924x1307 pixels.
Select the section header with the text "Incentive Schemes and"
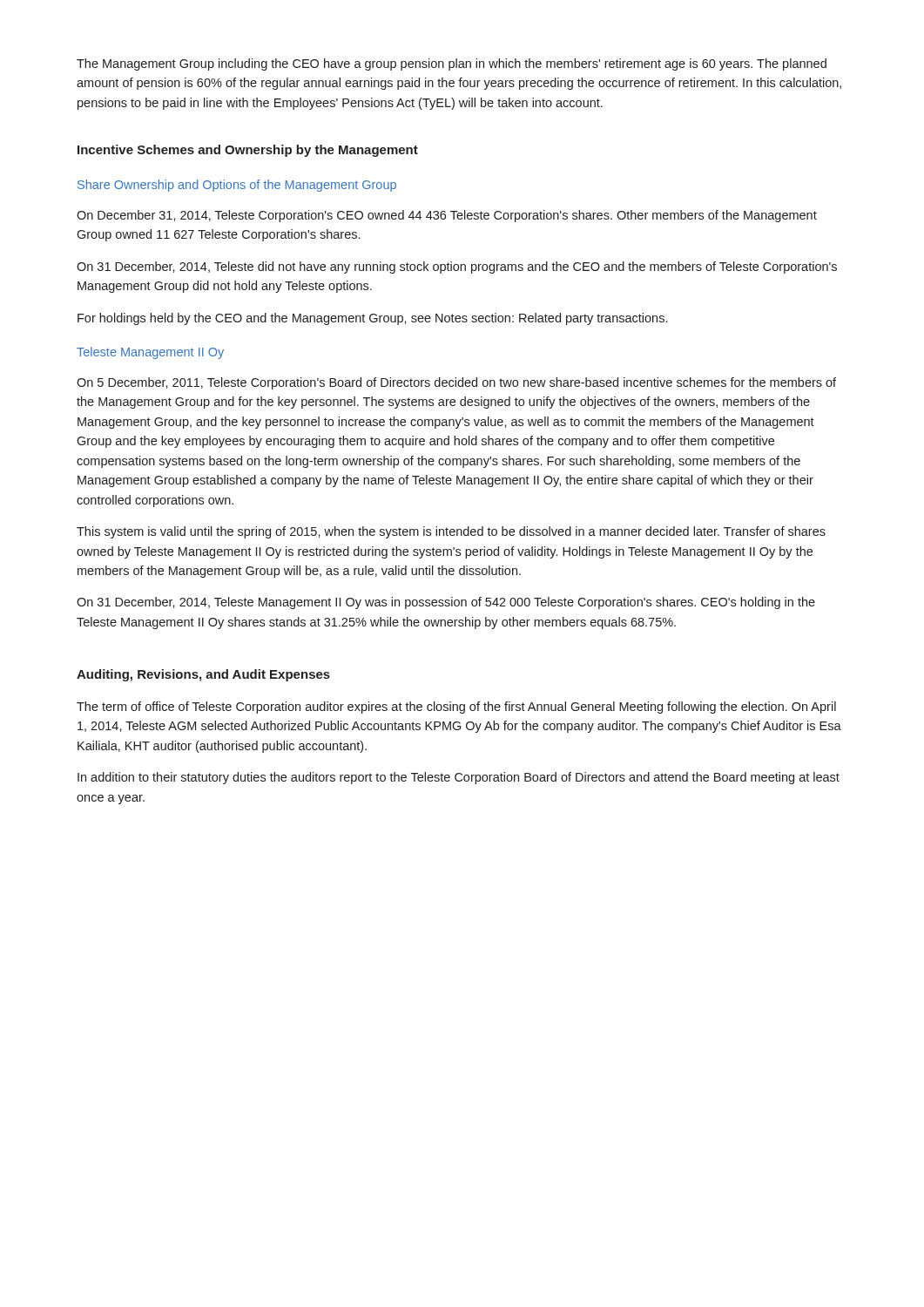(247, 150)
